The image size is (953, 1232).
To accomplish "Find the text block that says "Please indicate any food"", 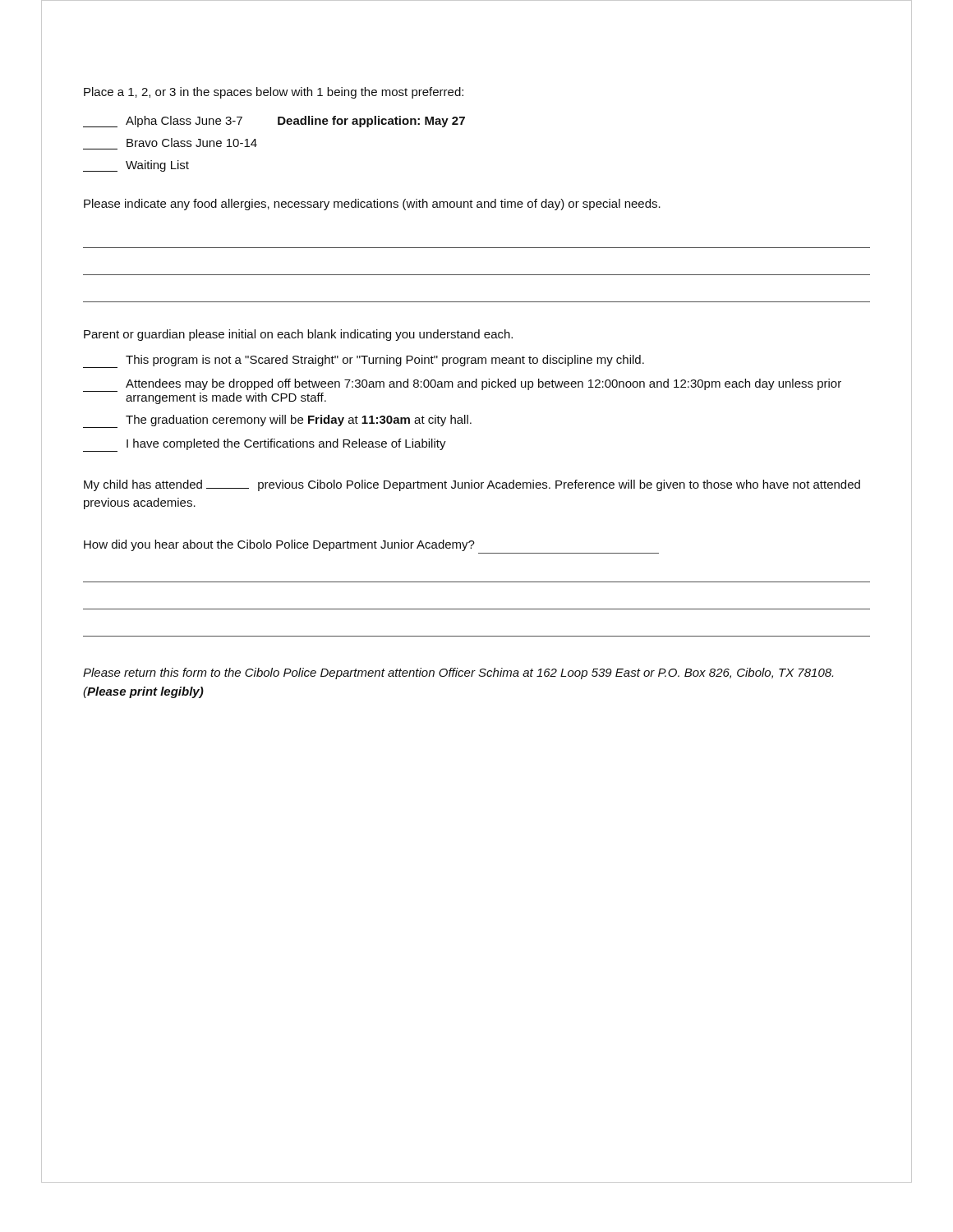I will (372, 203).
